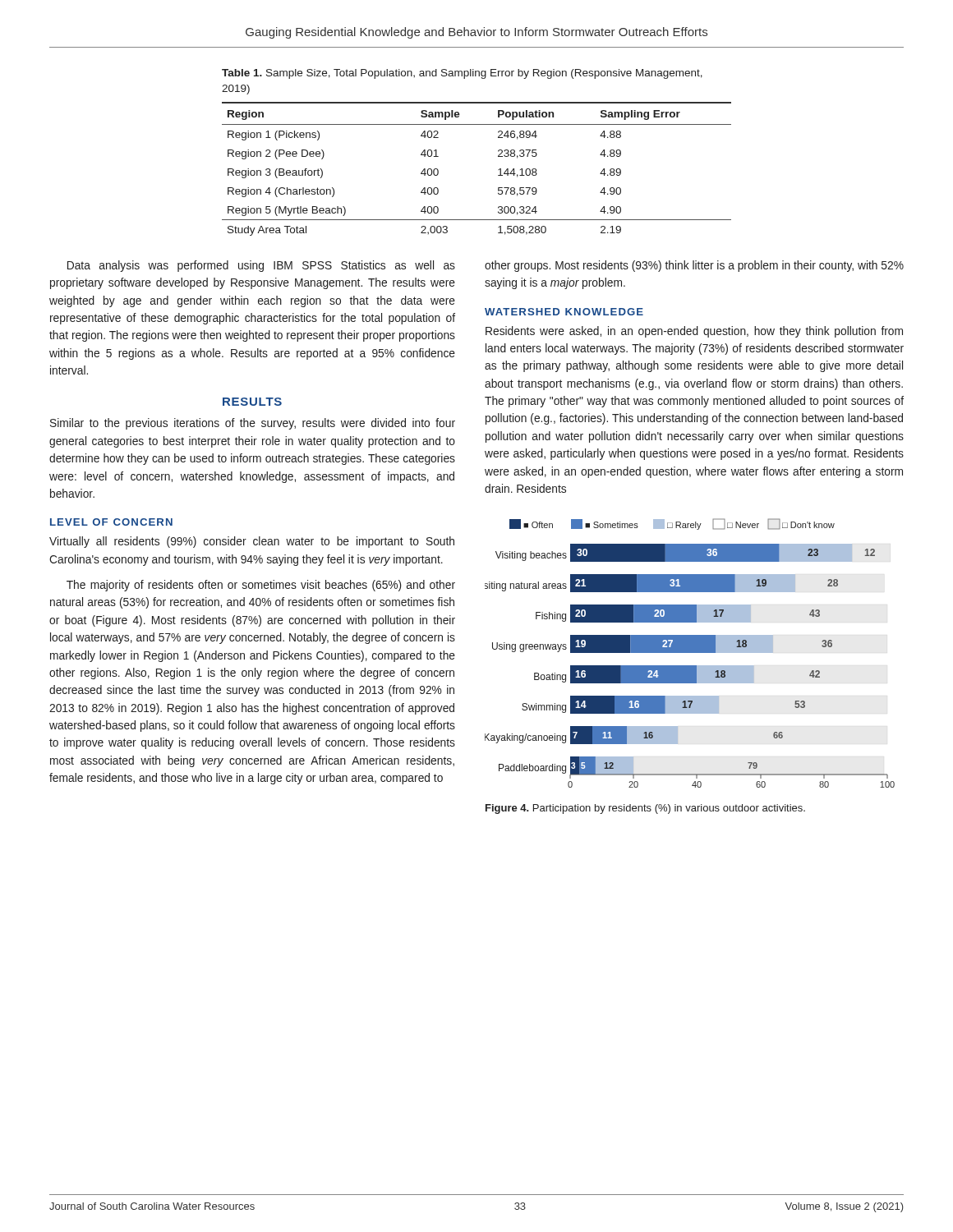Locate the text block containing "Residents were asked, in an"

[694, 410]
